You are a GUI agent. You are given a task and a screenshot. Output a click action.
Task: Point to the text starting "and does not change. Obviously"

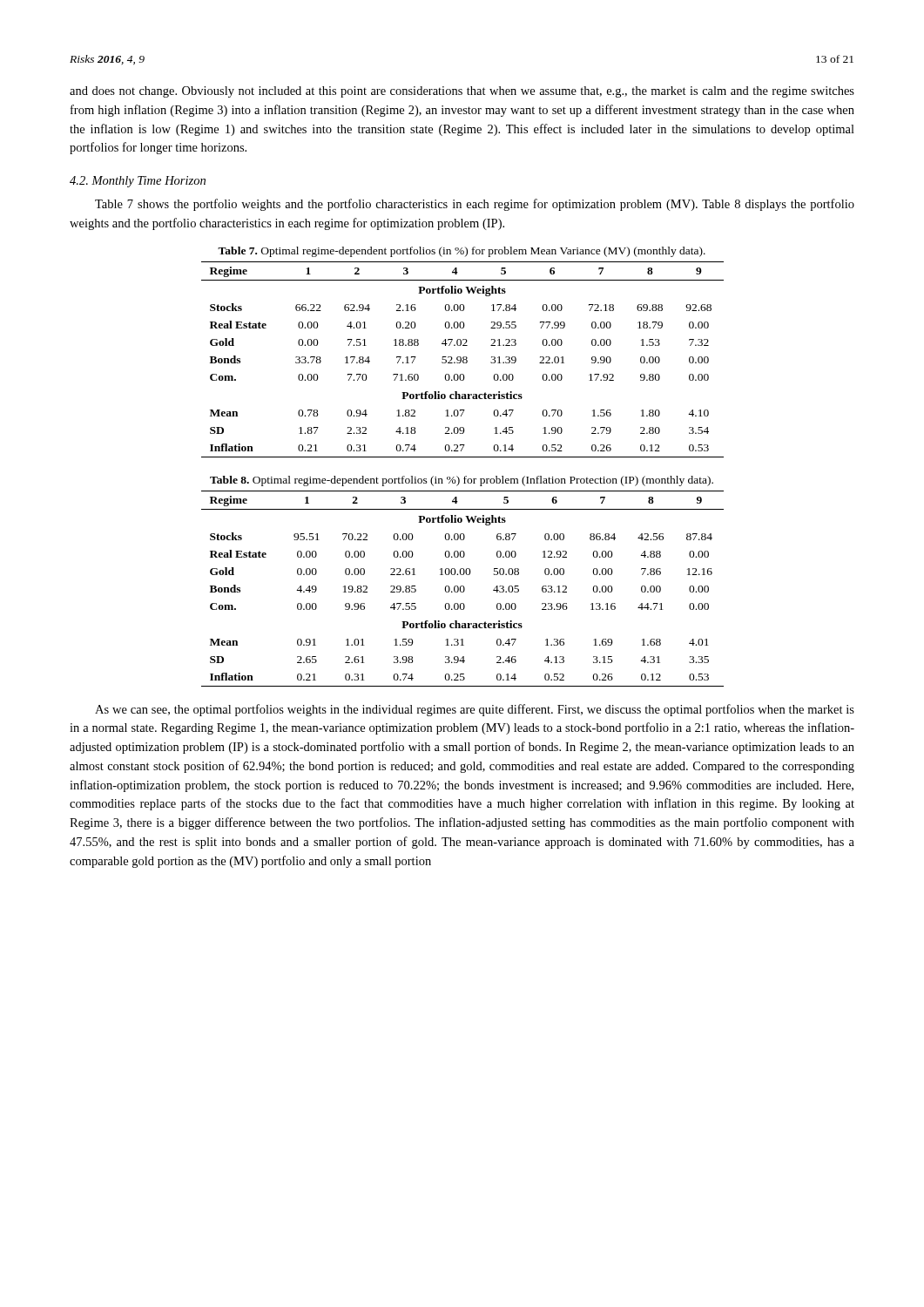click(462, 120)
